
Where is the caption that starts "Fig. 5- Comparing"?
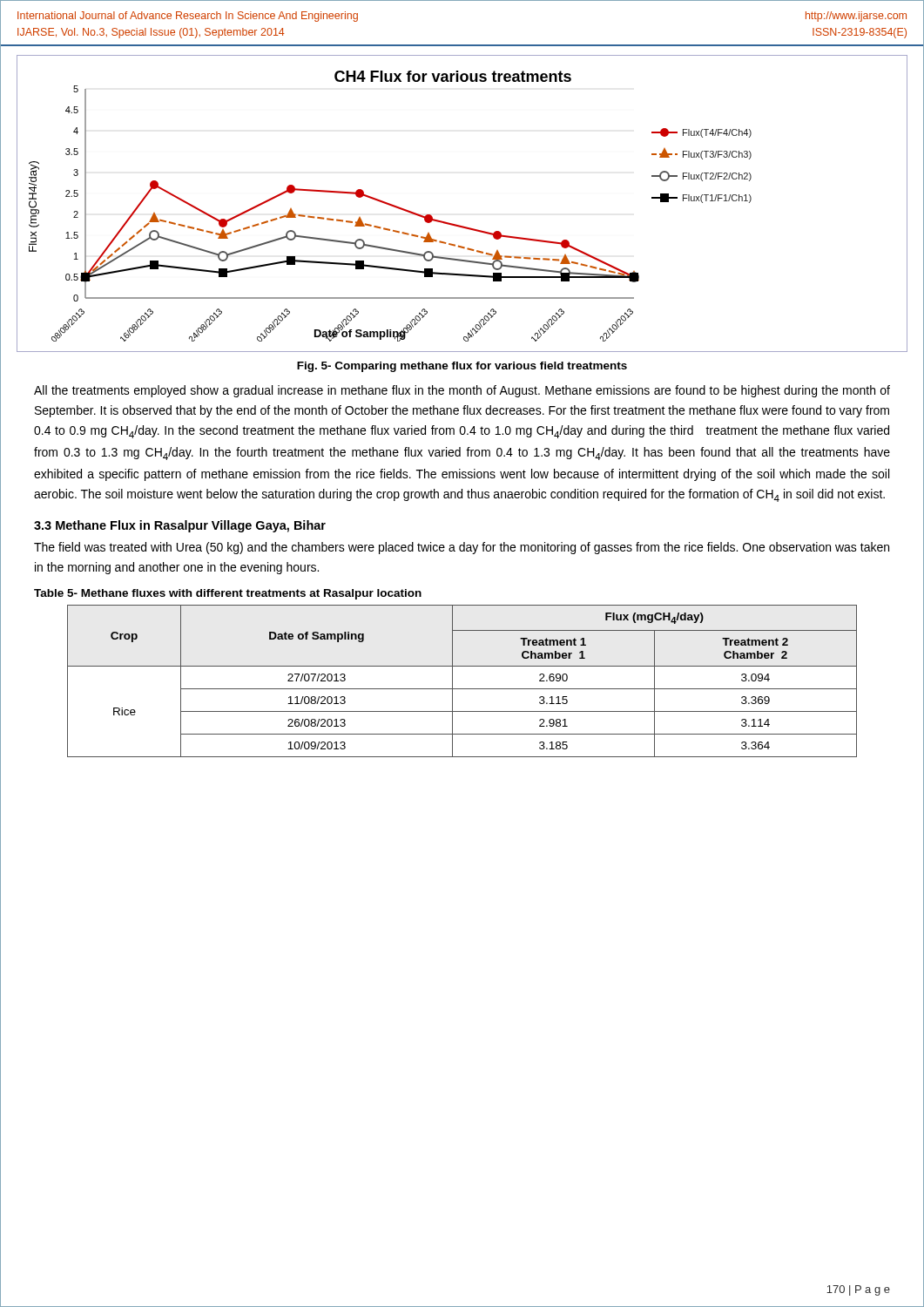462,365
